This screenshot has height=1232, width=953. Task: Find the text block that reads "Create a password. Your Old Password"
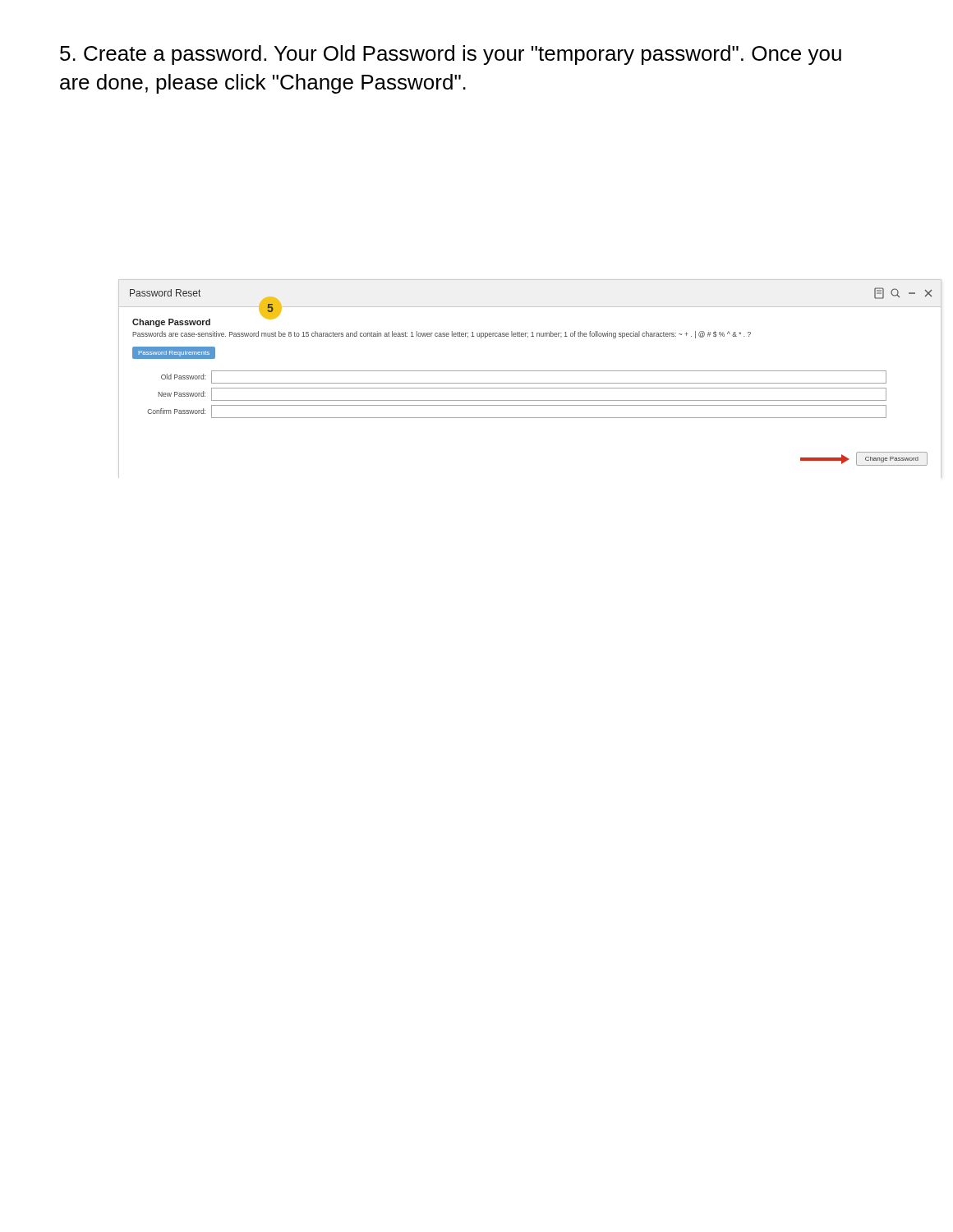point(451,68)
